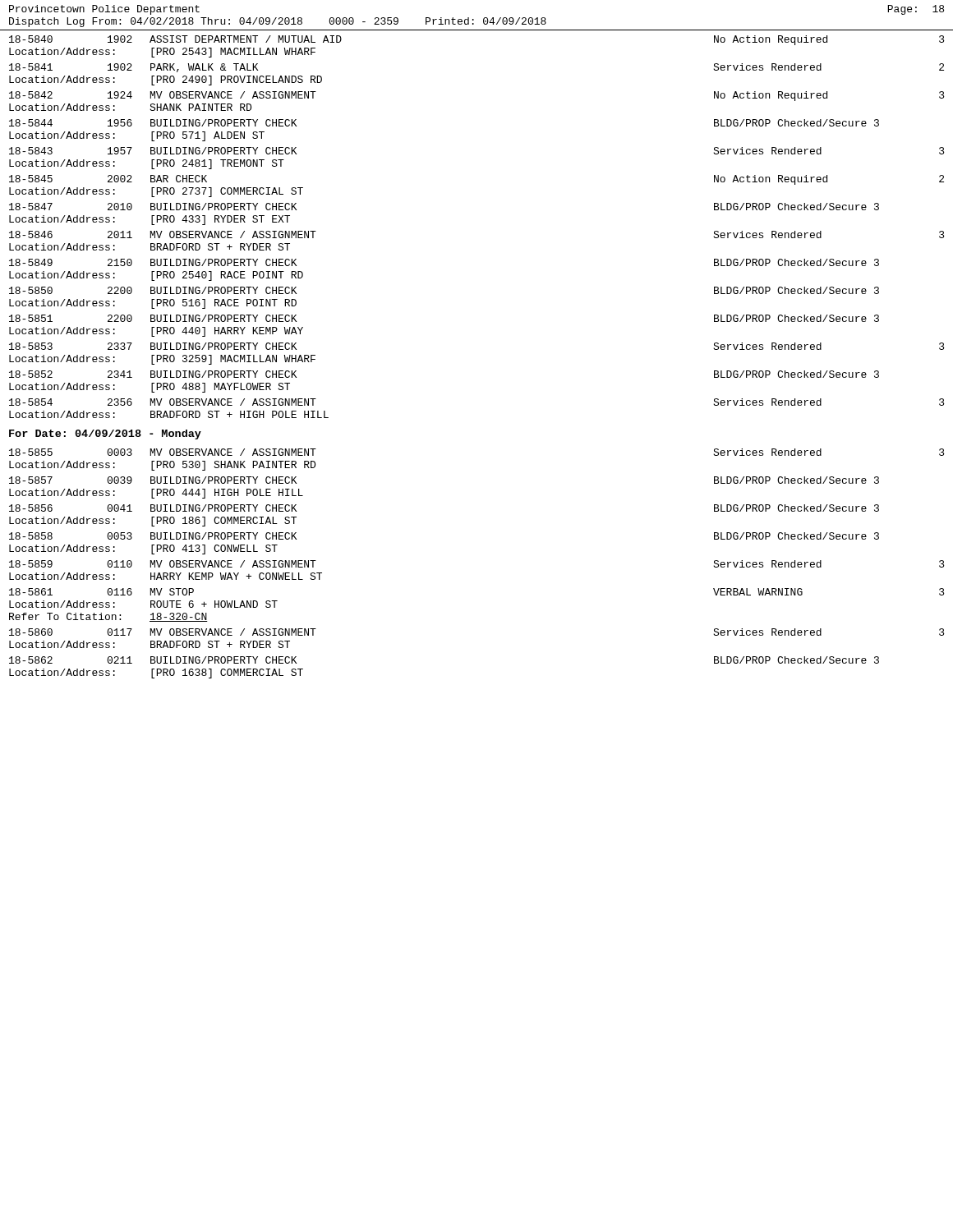Find the list item with the text "18-5849 2150 BUILDING/PROPERTY CHECK BLDG/PROP"
The width and height of the screenshot is (953, 1232).
click(31, 262)
